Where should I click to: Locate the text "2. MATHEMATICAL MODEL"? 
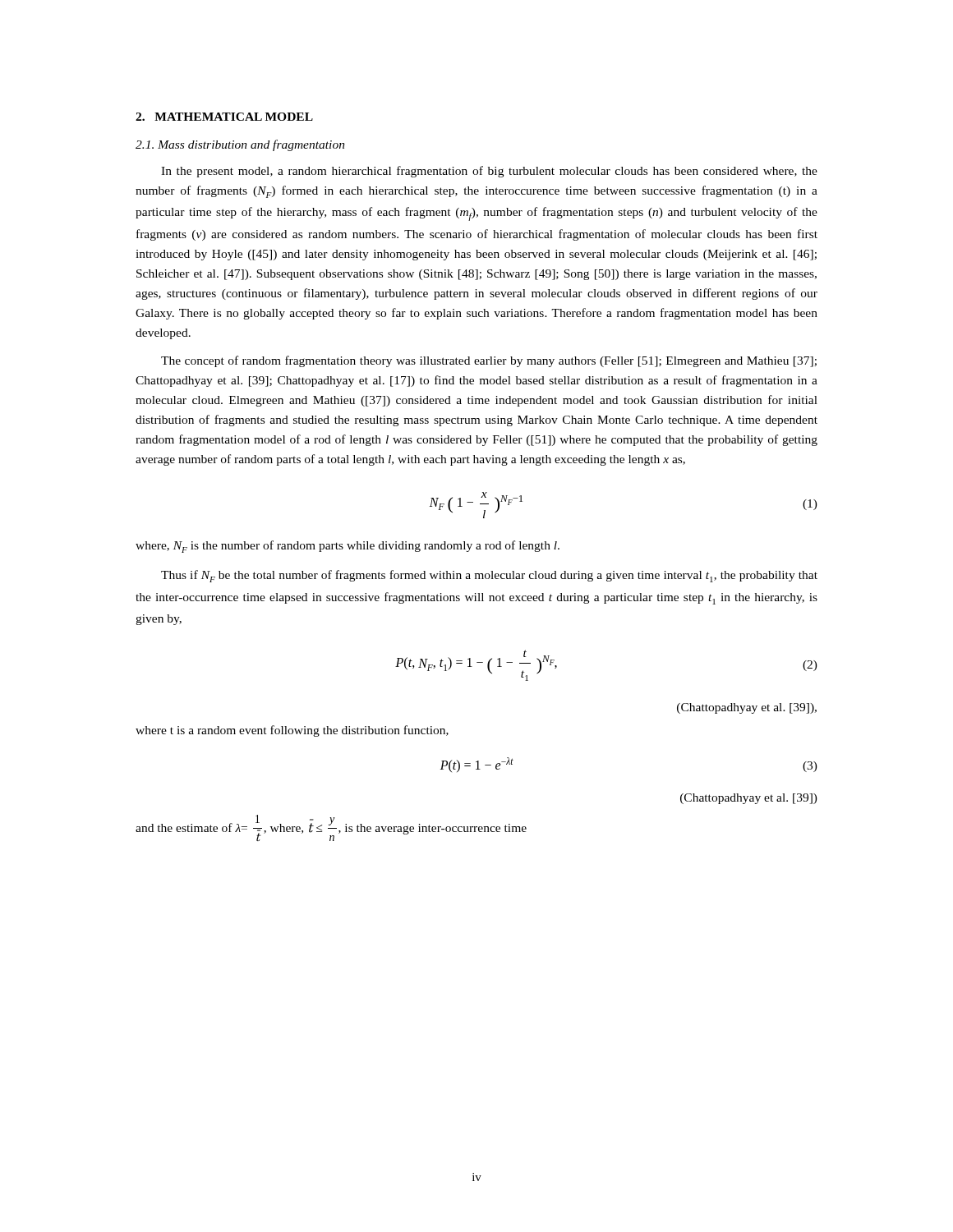coord(224,116)
